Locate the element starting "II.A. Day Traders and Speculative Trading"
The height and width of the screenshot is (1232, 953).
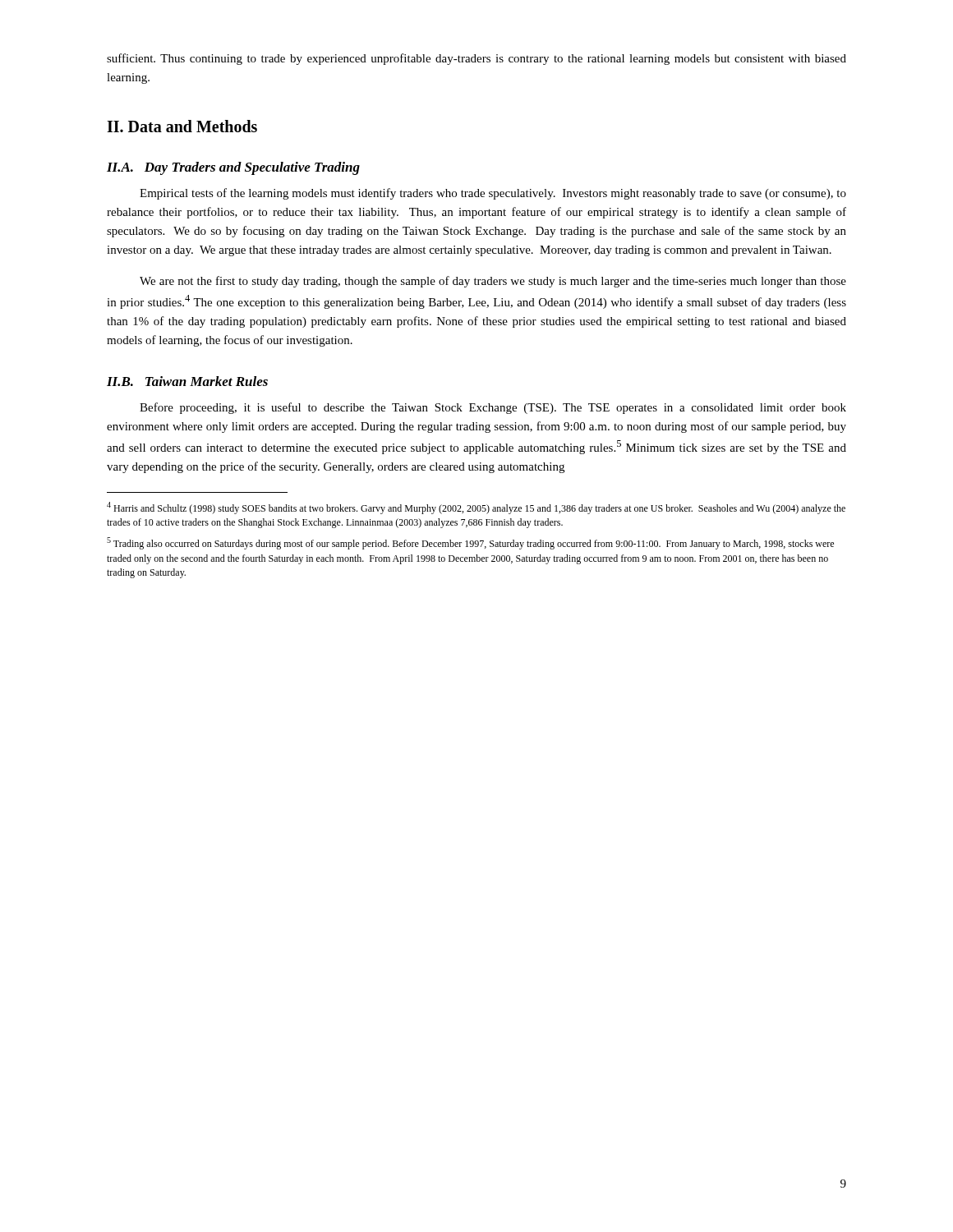tap(233, 167)
